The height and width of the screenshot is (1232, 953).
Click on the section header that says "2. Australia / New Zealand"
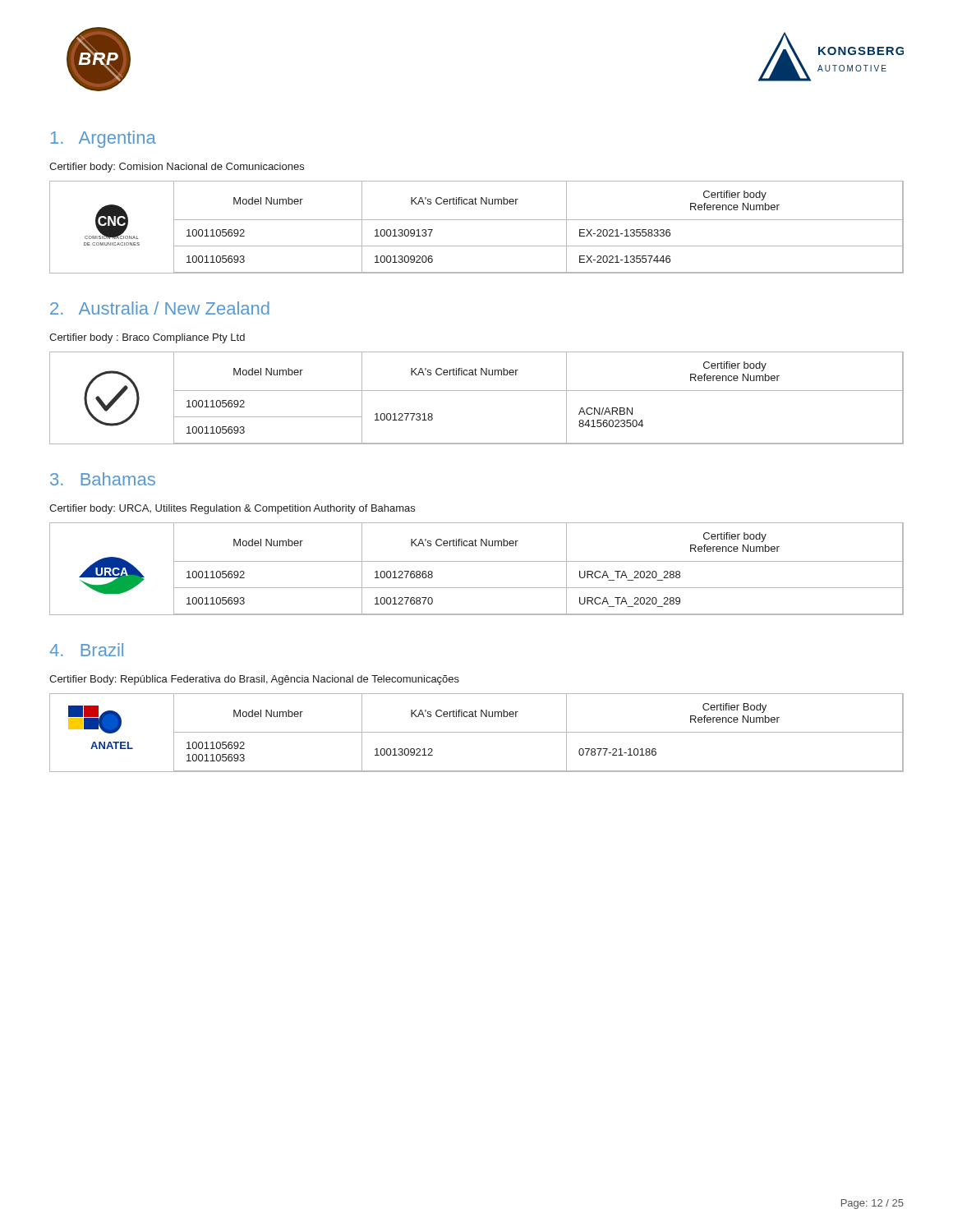click(160, 308)
